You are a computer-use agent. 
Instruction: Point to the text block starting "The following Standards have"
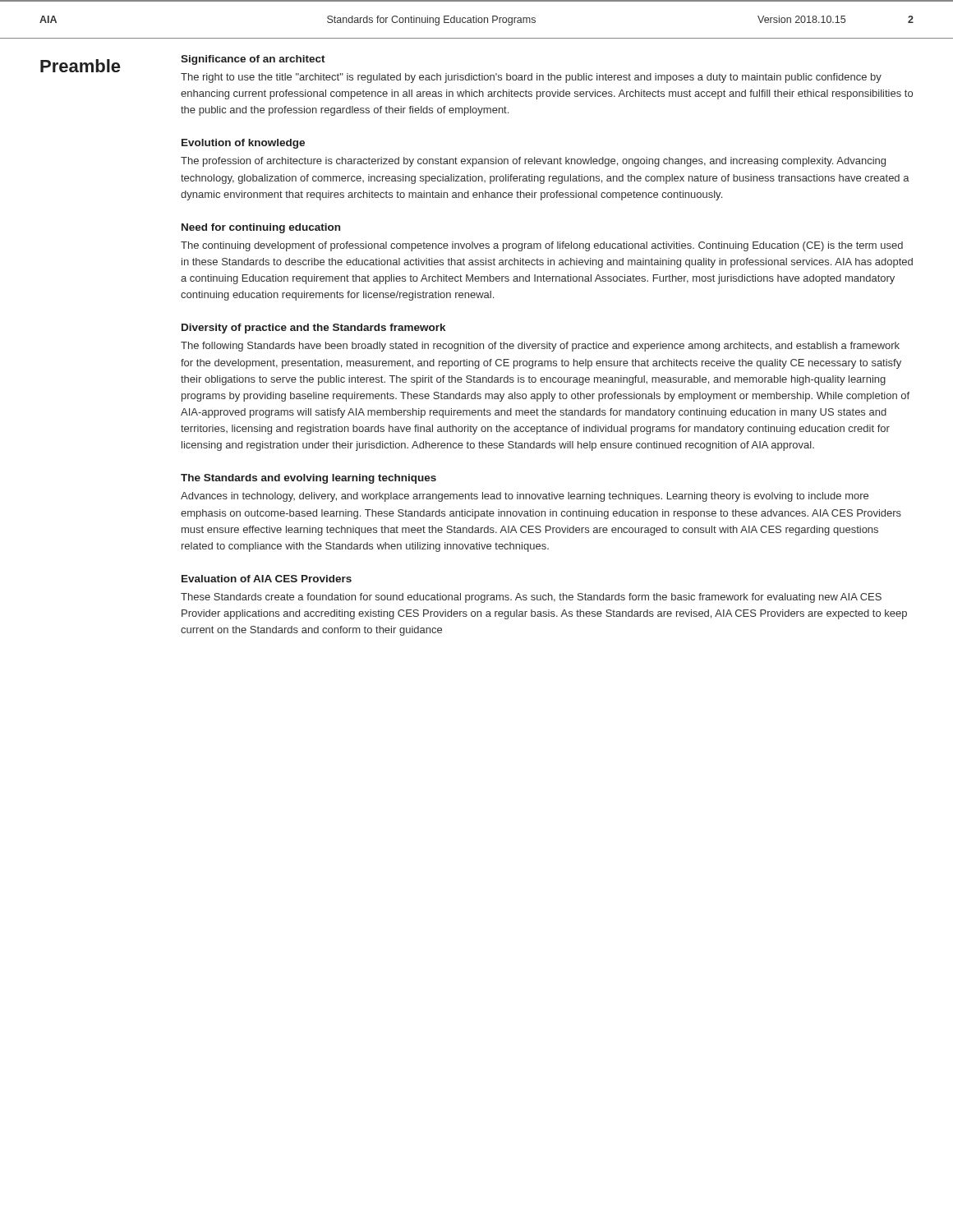coord(545,395)
